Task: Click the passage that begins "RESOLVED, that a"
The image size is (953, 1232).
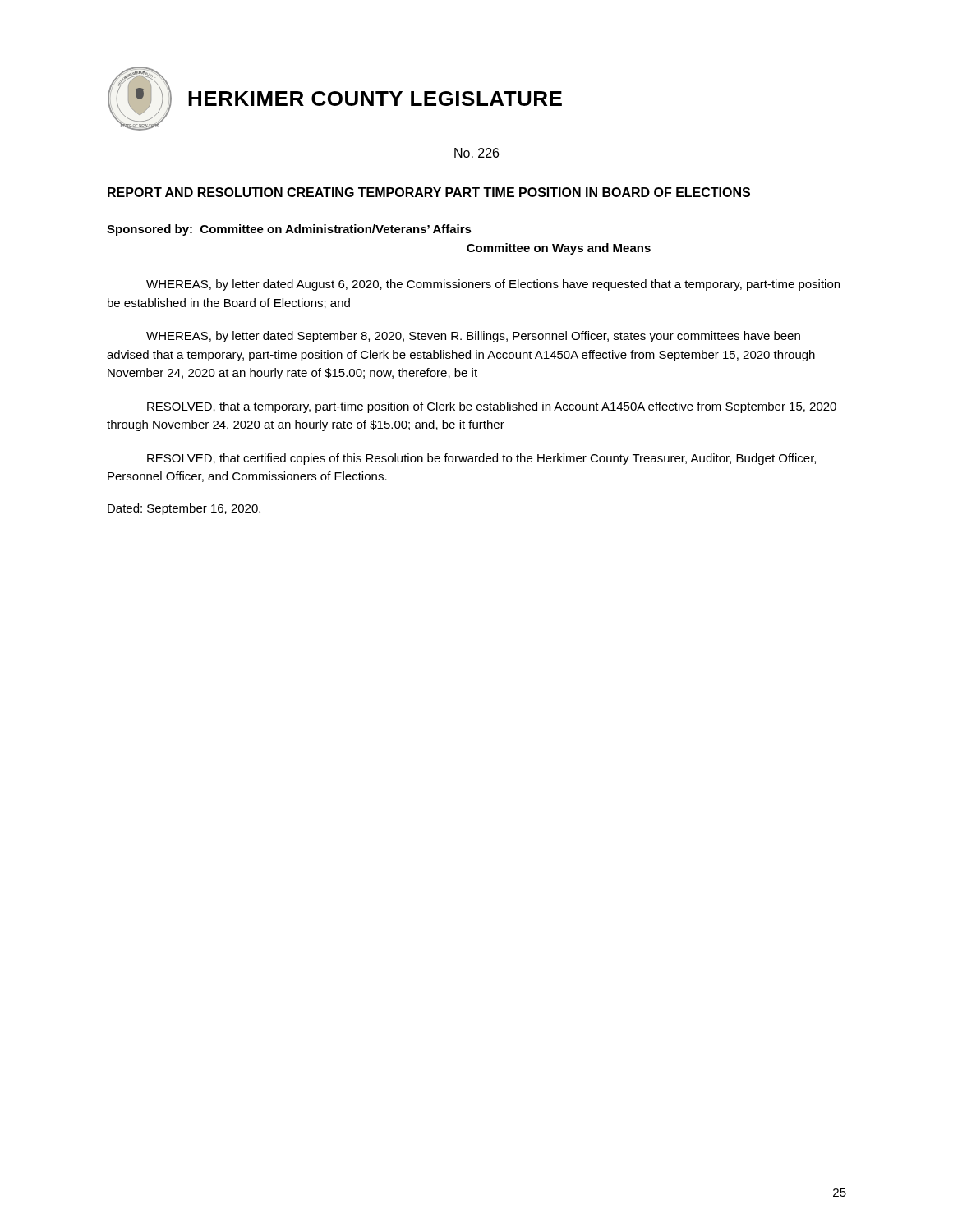Action: (472, 415)
